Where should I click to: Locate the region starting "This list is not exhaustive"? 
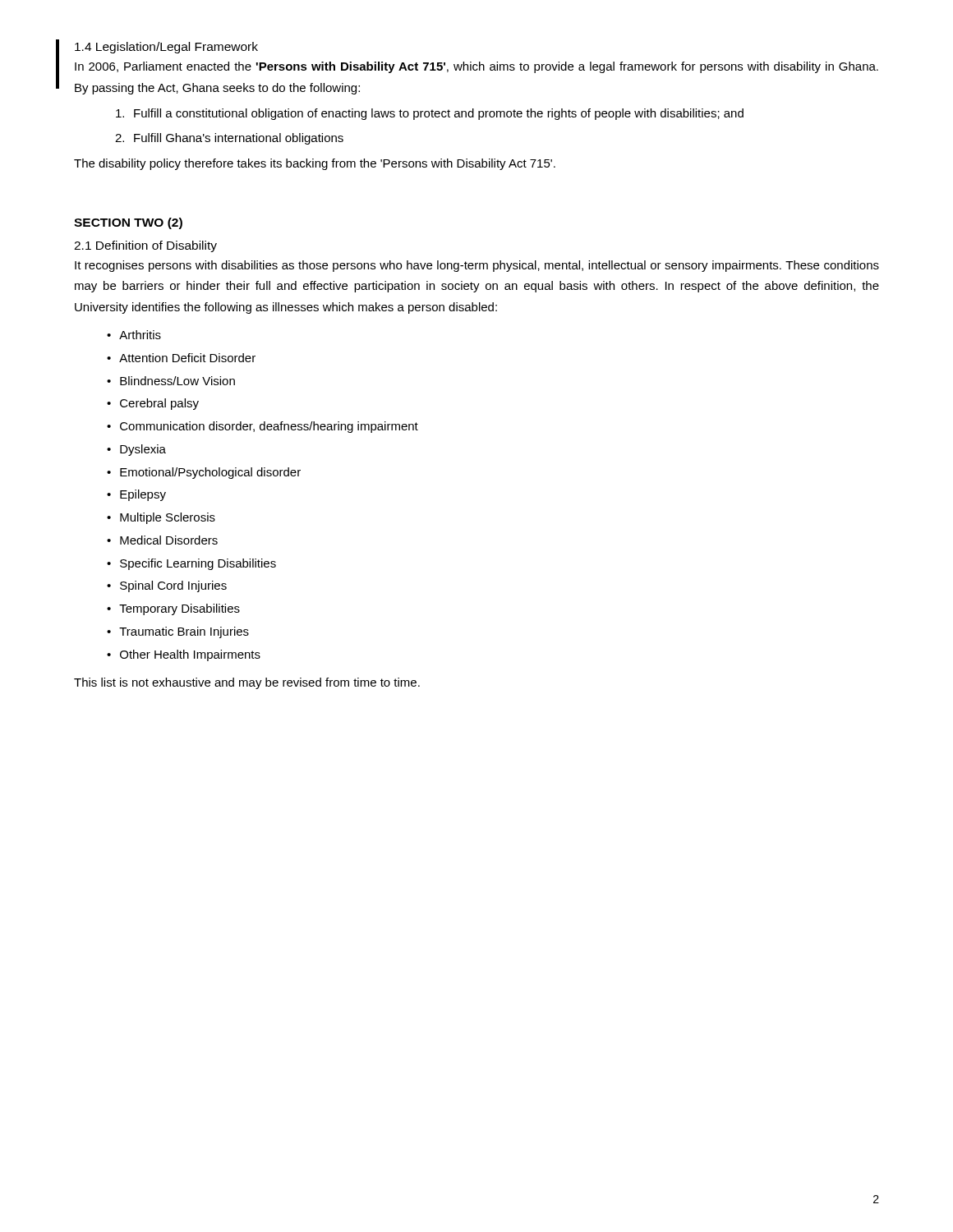(x=247, y=682)
